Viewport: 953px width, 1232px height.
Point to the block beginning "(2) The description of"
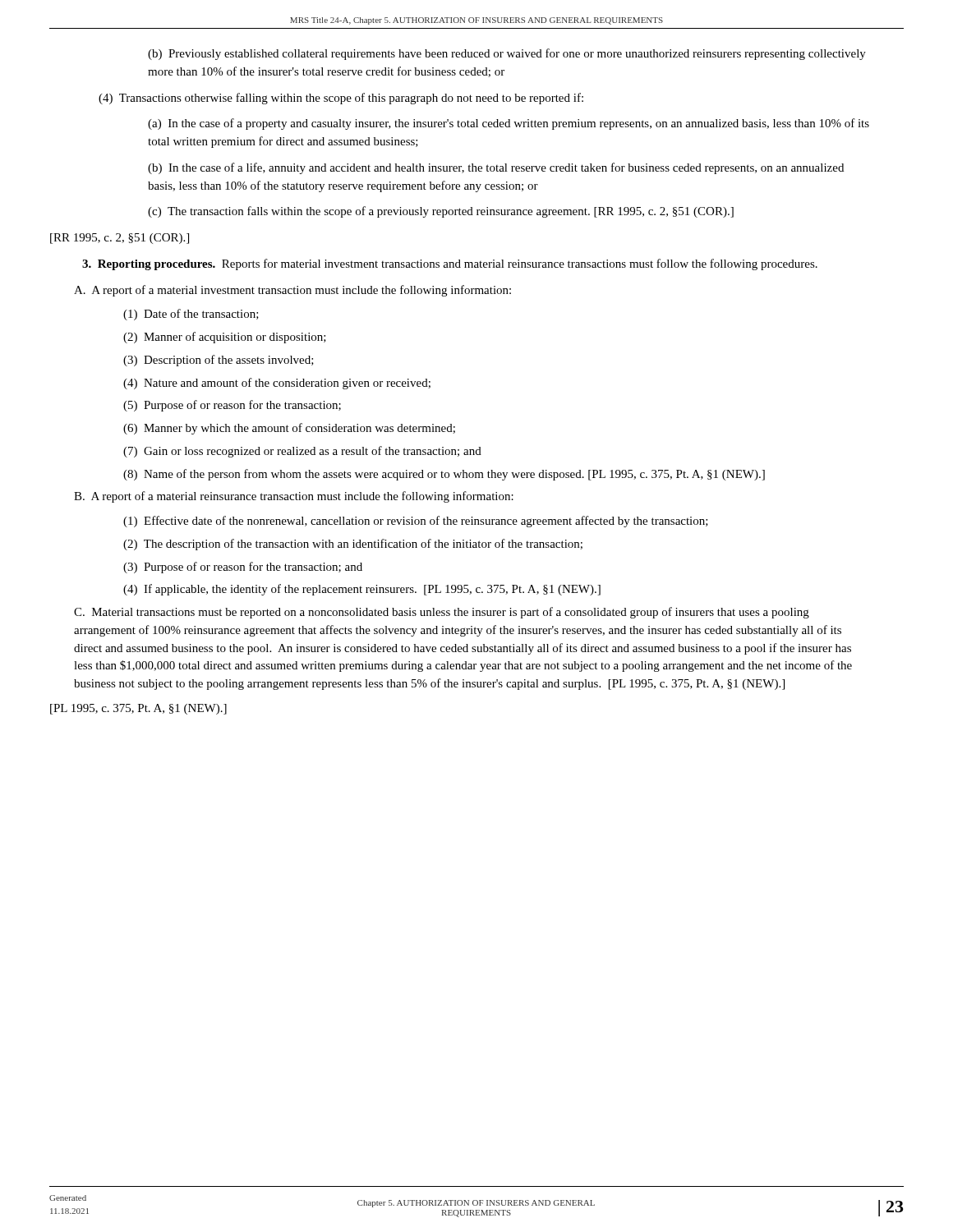point(353,543)
